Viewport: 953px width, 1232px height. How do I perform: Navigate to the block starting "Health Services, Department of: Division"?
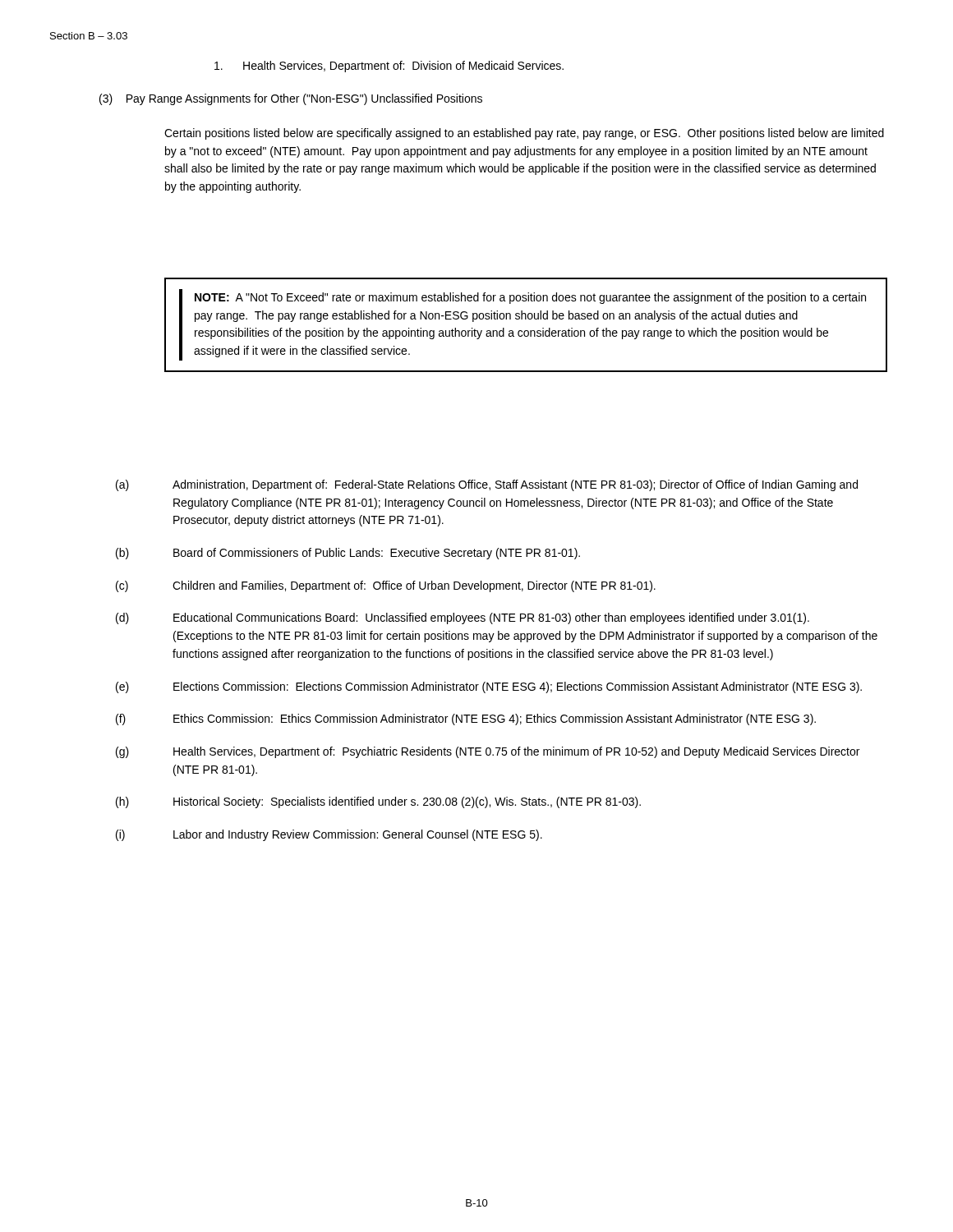tap(389, 66)
